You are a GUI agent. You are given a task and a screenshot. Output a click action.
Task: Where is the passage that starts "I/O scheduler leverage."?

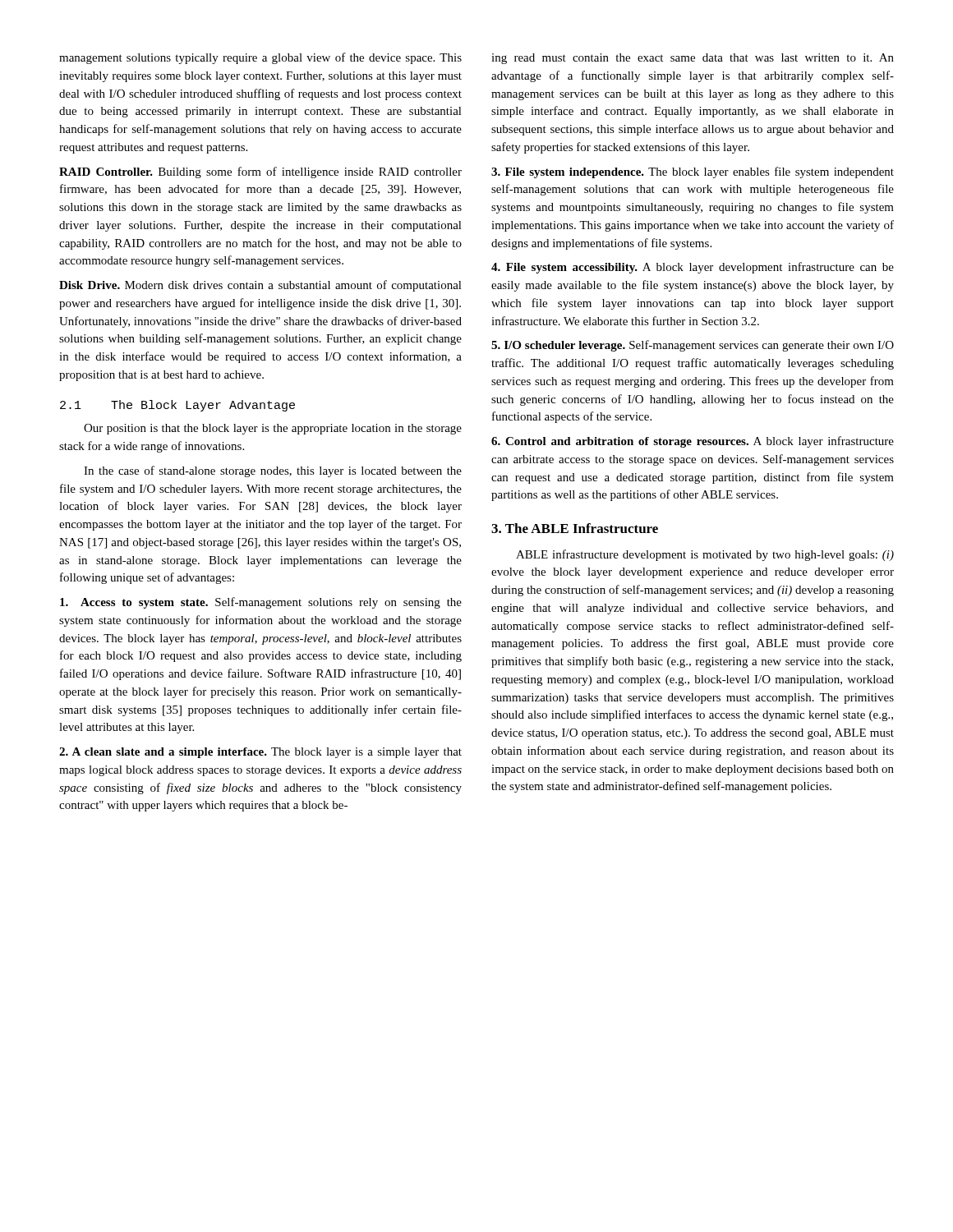(x=693, y=382)
